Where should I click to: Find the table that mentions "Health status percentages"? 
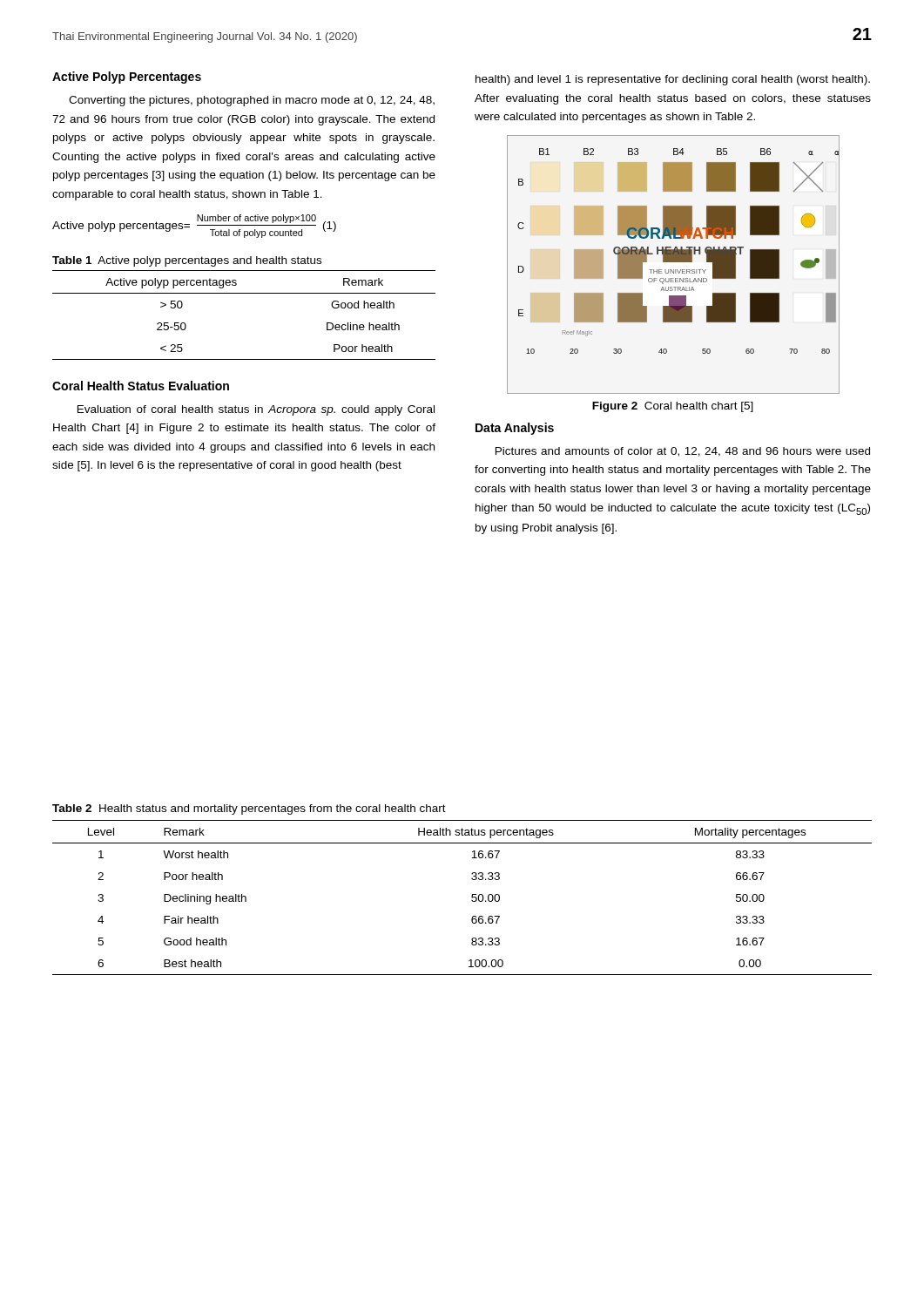click(x=462, y=897)
